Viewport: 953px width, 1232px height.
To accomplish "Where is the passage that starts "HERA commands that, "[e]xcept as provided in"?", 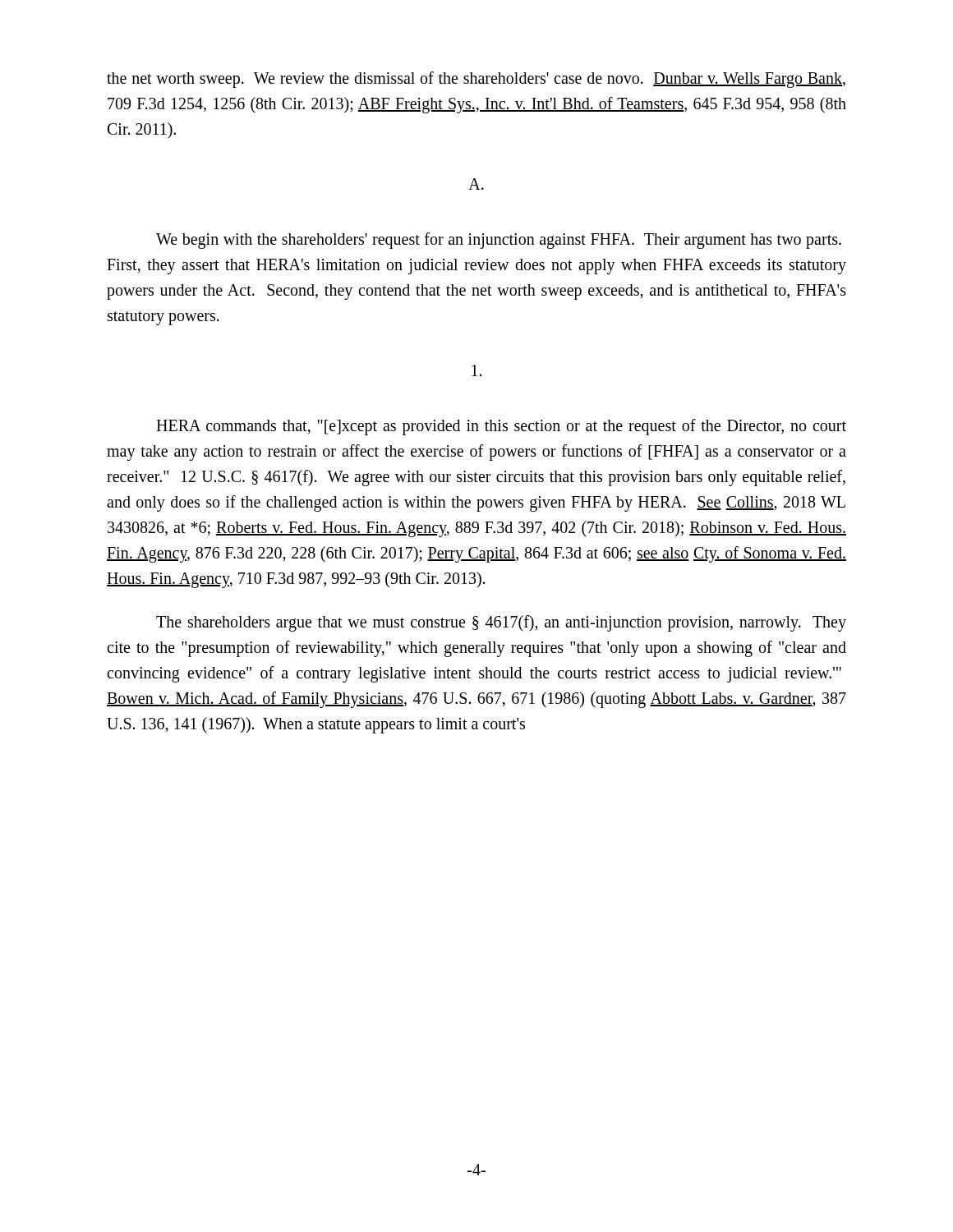I will coord(476,502).
